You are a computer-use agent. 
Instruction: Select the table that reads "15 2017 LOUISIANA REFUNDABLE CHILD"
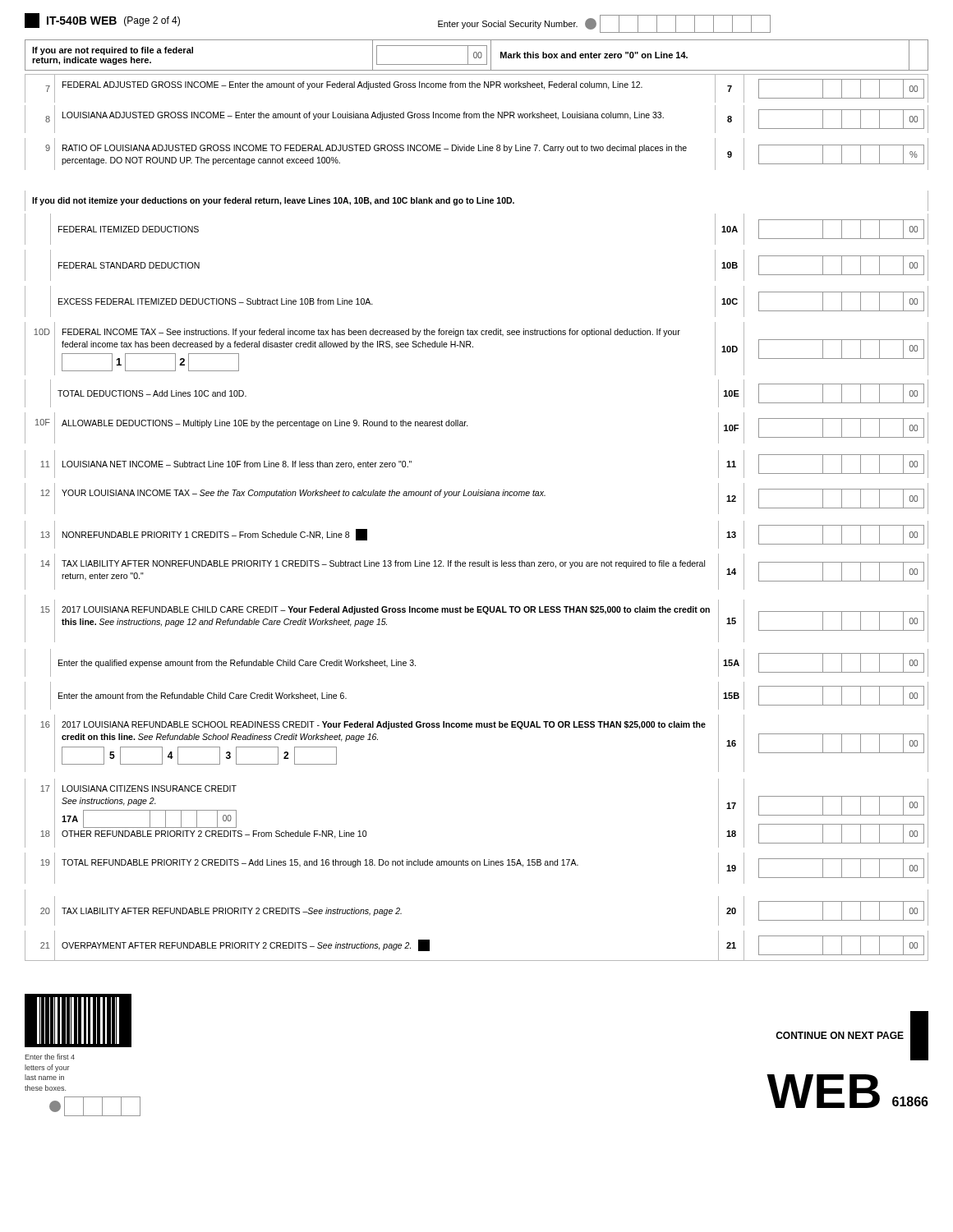click(476, 621)
